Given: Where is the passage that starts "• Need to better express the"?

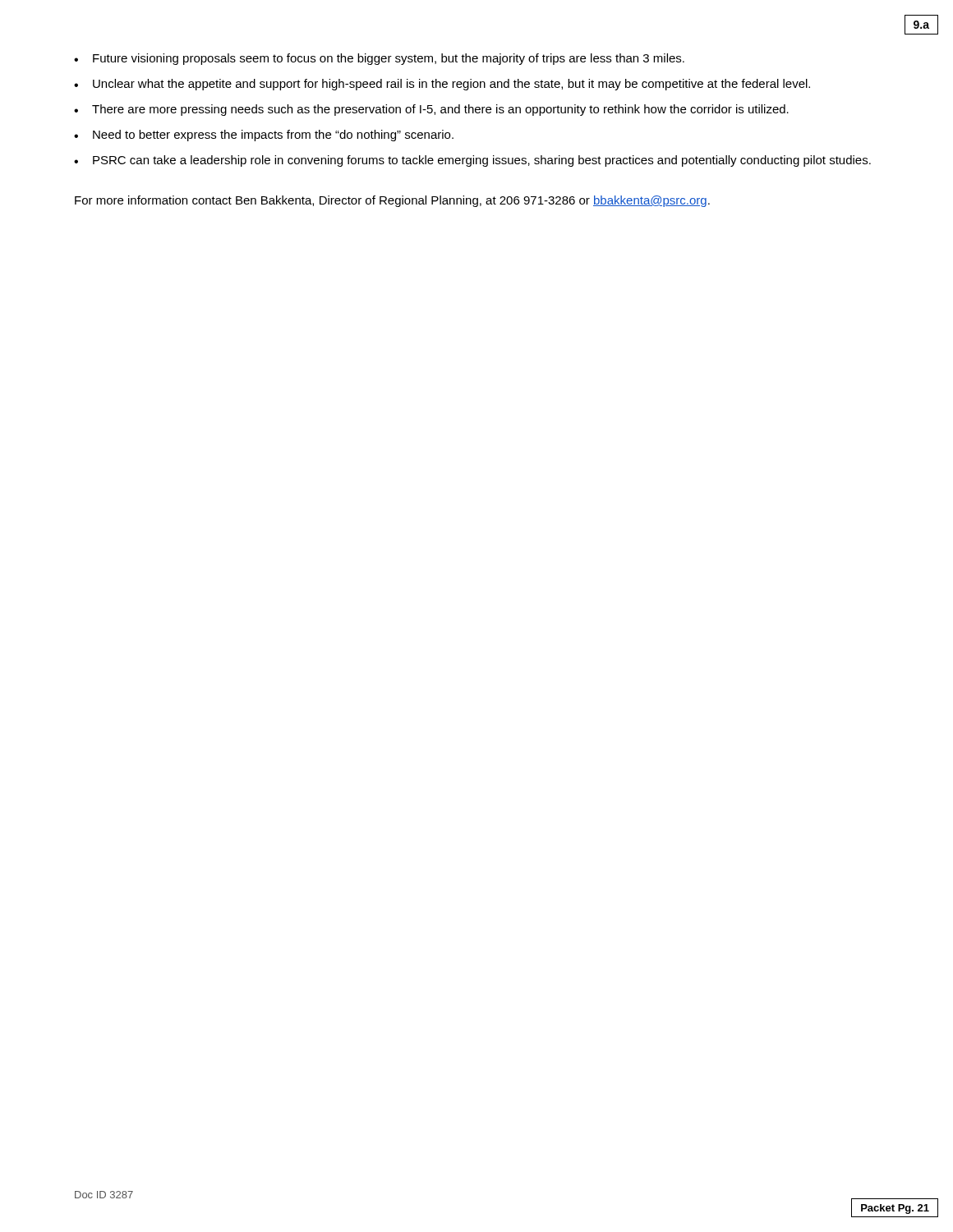Looking at the screenshot, I should [264, 136].
